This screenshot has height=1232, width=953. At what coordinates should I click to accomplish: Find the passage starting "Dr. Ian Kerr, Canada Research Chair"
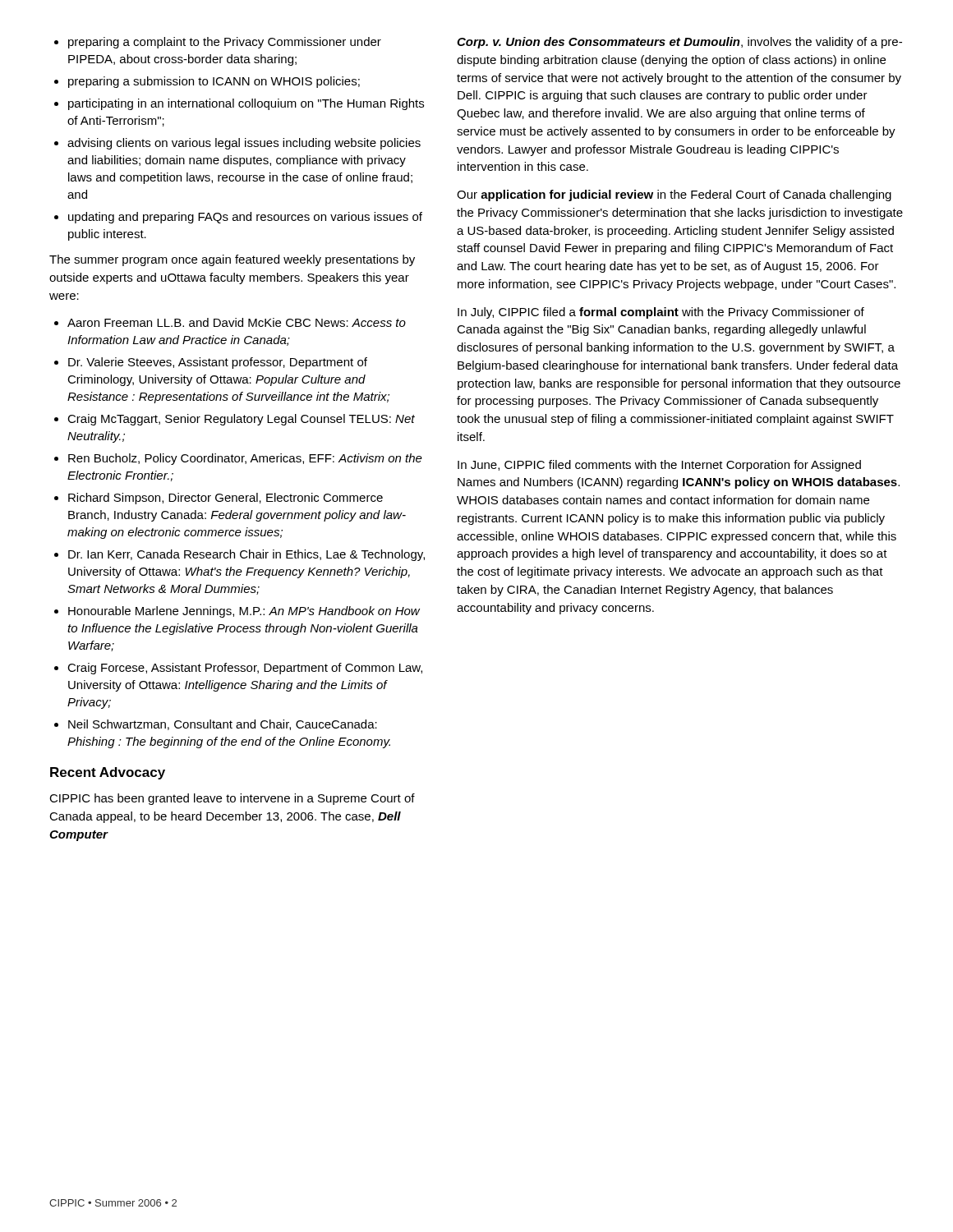(x=247, y=571)
